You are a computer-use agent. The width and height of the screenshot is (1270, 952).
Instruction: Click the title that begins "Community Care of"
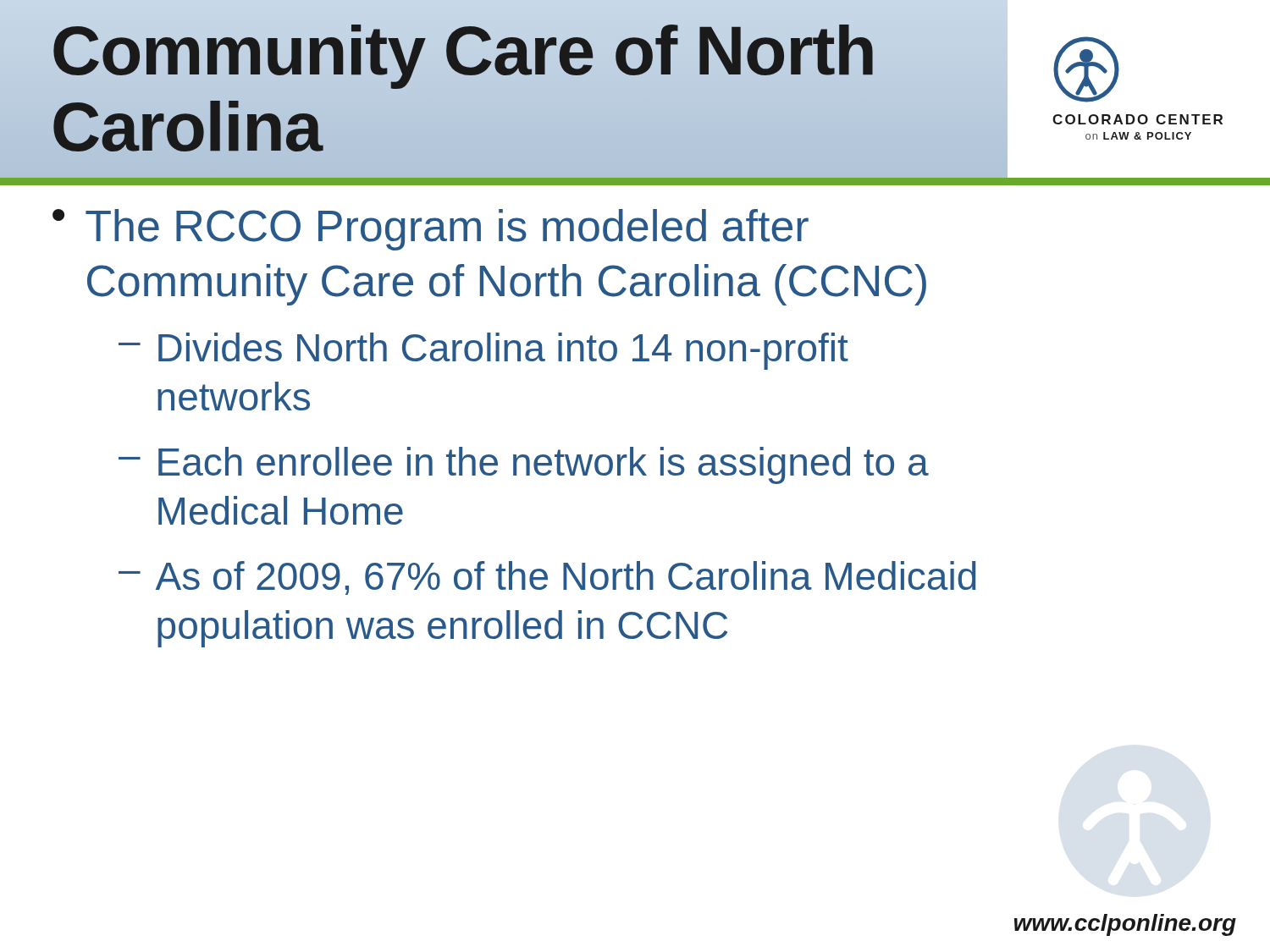coord(463,89)
